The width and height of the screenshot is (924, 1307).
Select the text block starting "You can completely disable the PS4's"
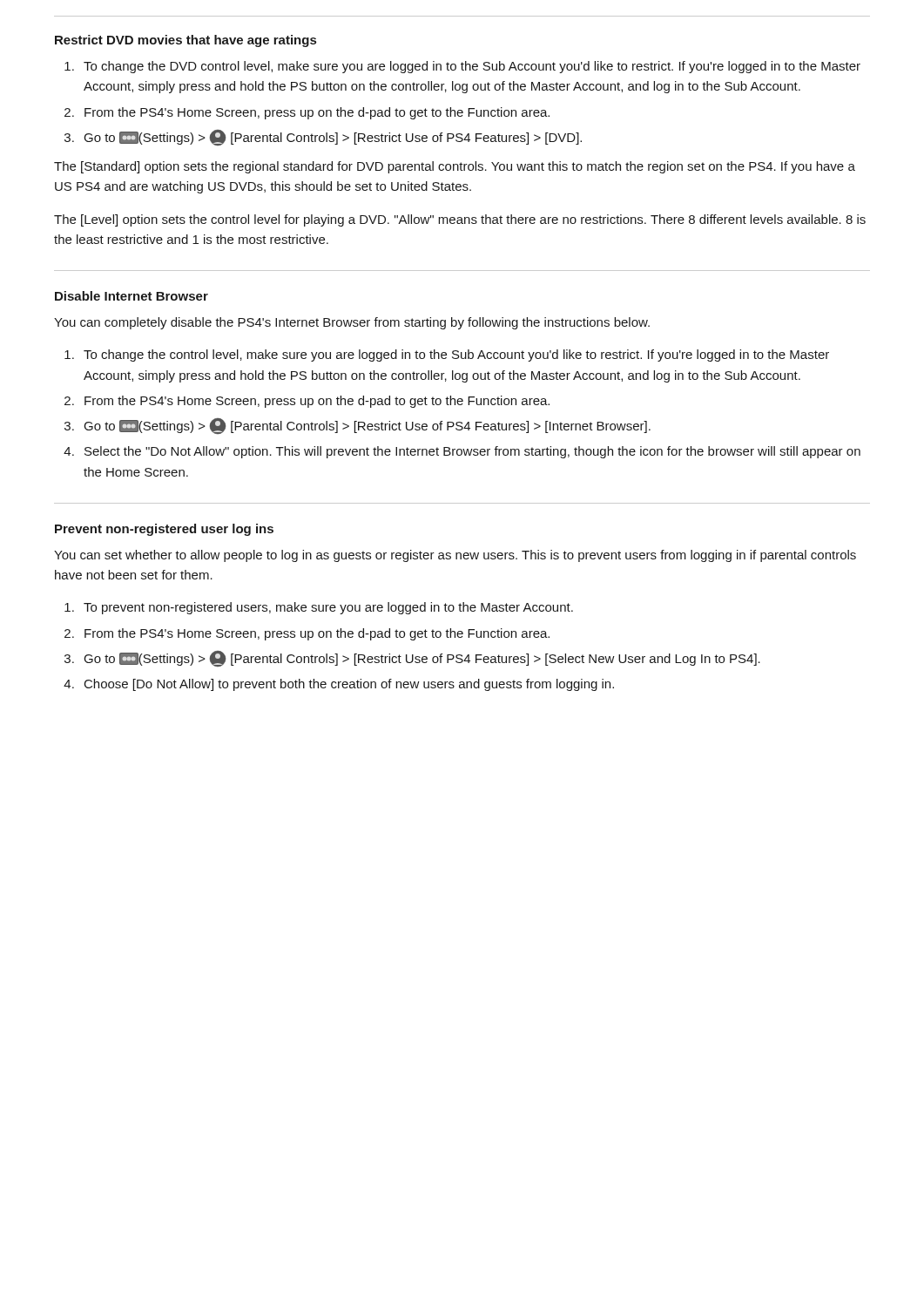pos(352,322)
